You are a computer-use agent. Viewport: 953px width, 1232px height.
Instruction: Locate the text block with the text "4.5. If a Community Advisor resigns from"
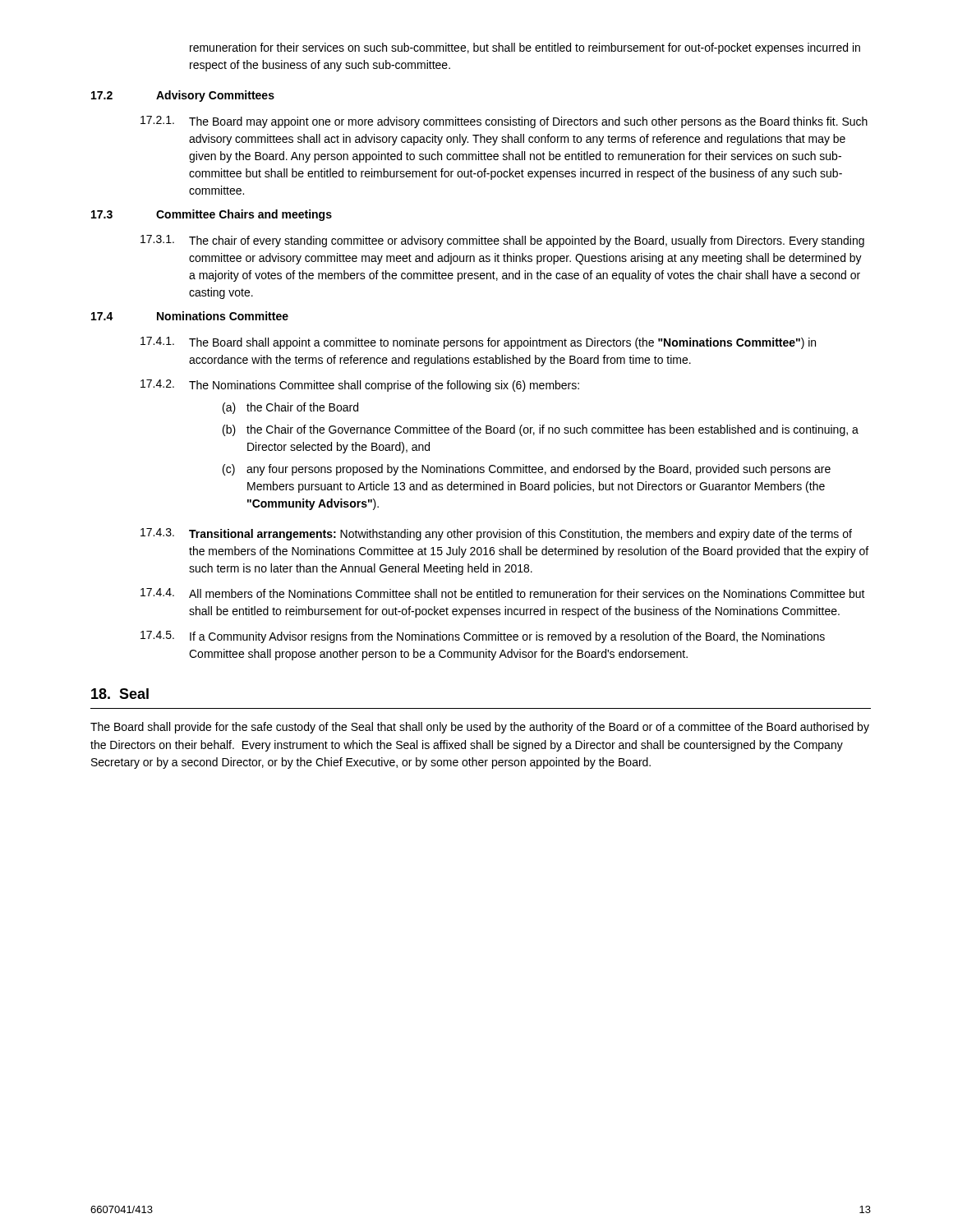tap(505, 646)
